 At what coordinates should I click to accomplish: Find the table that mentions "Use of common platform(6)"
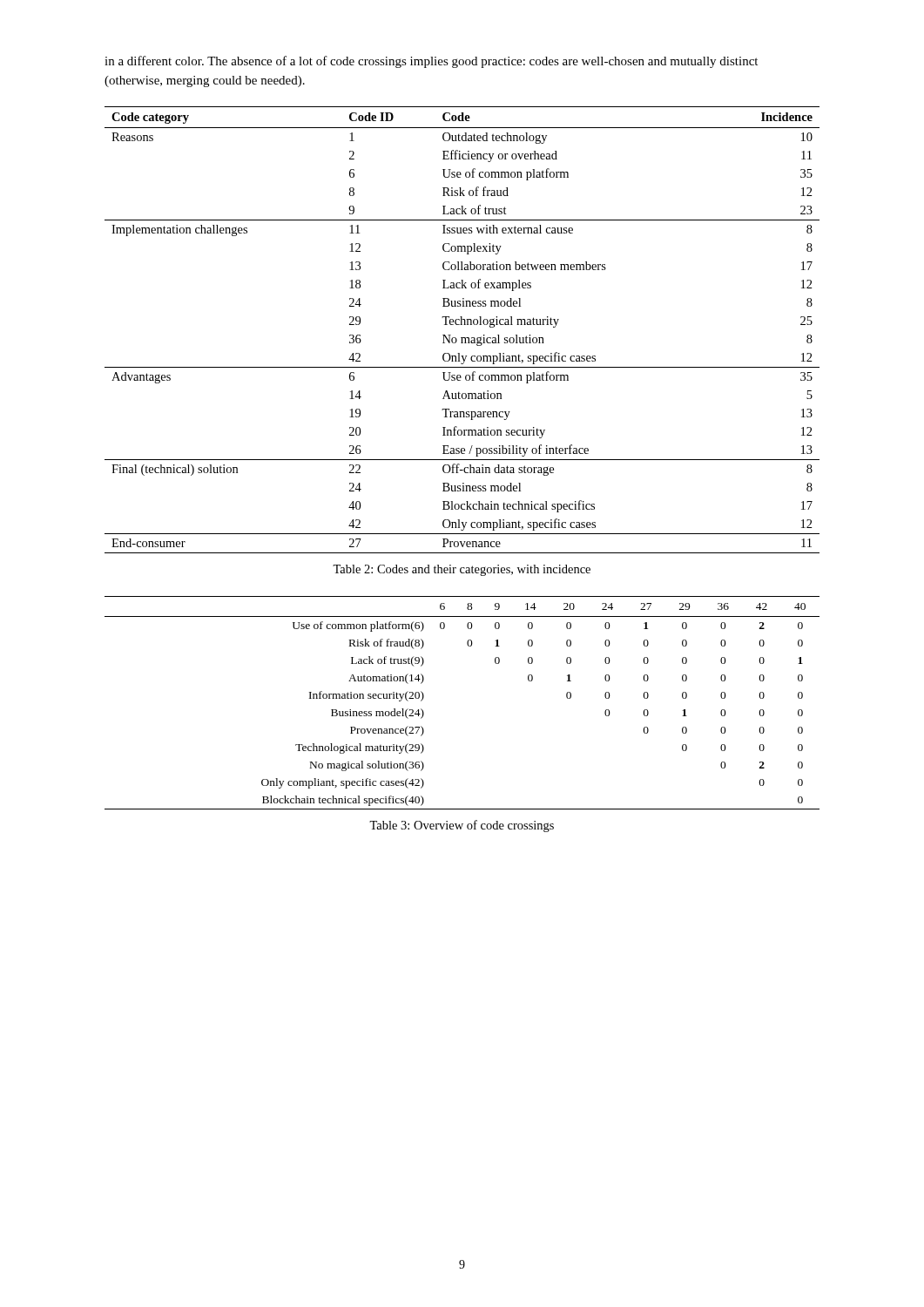[462, 702]
